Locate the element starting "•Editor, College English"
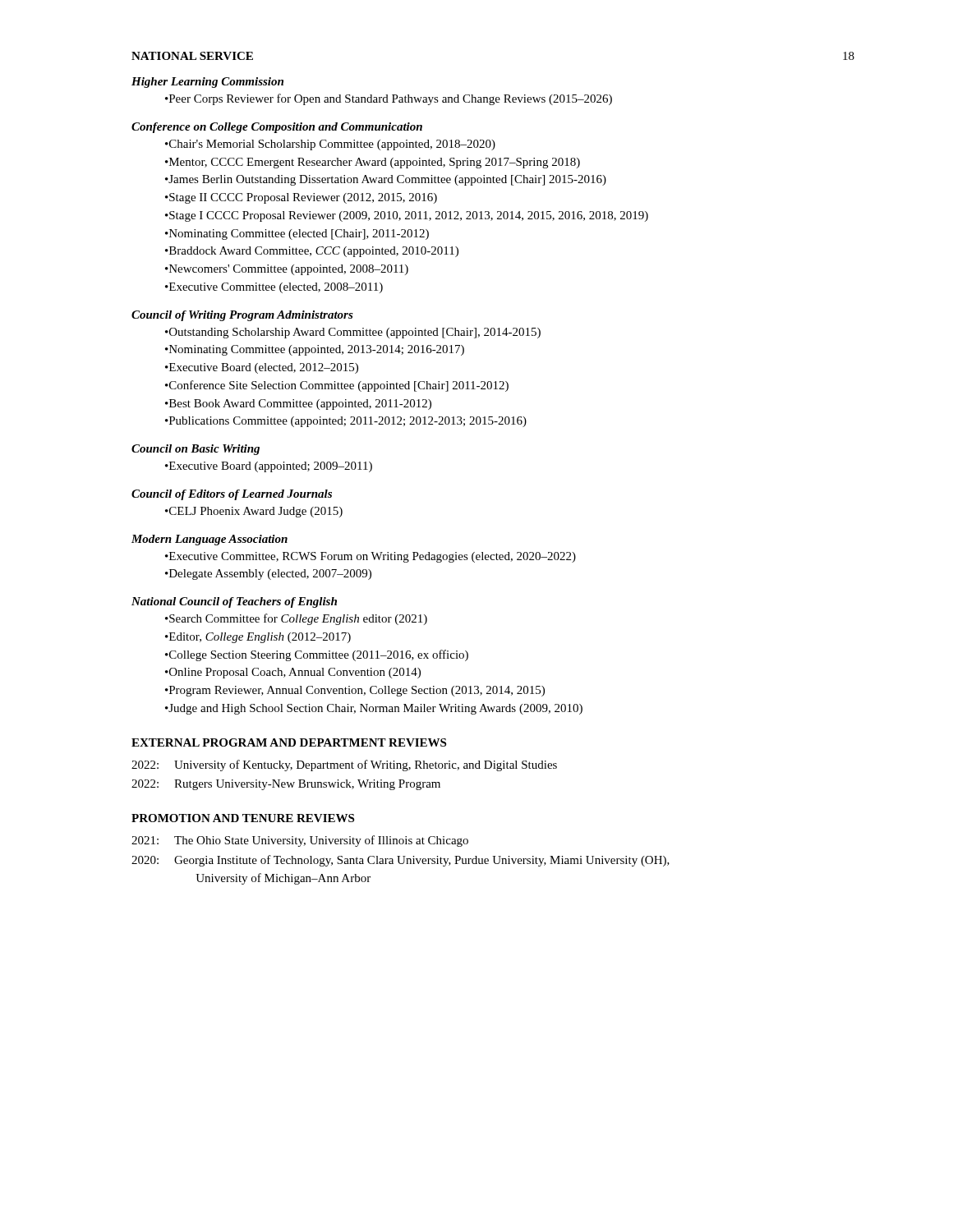The image size is (953, 1232). tap(258, 636)
